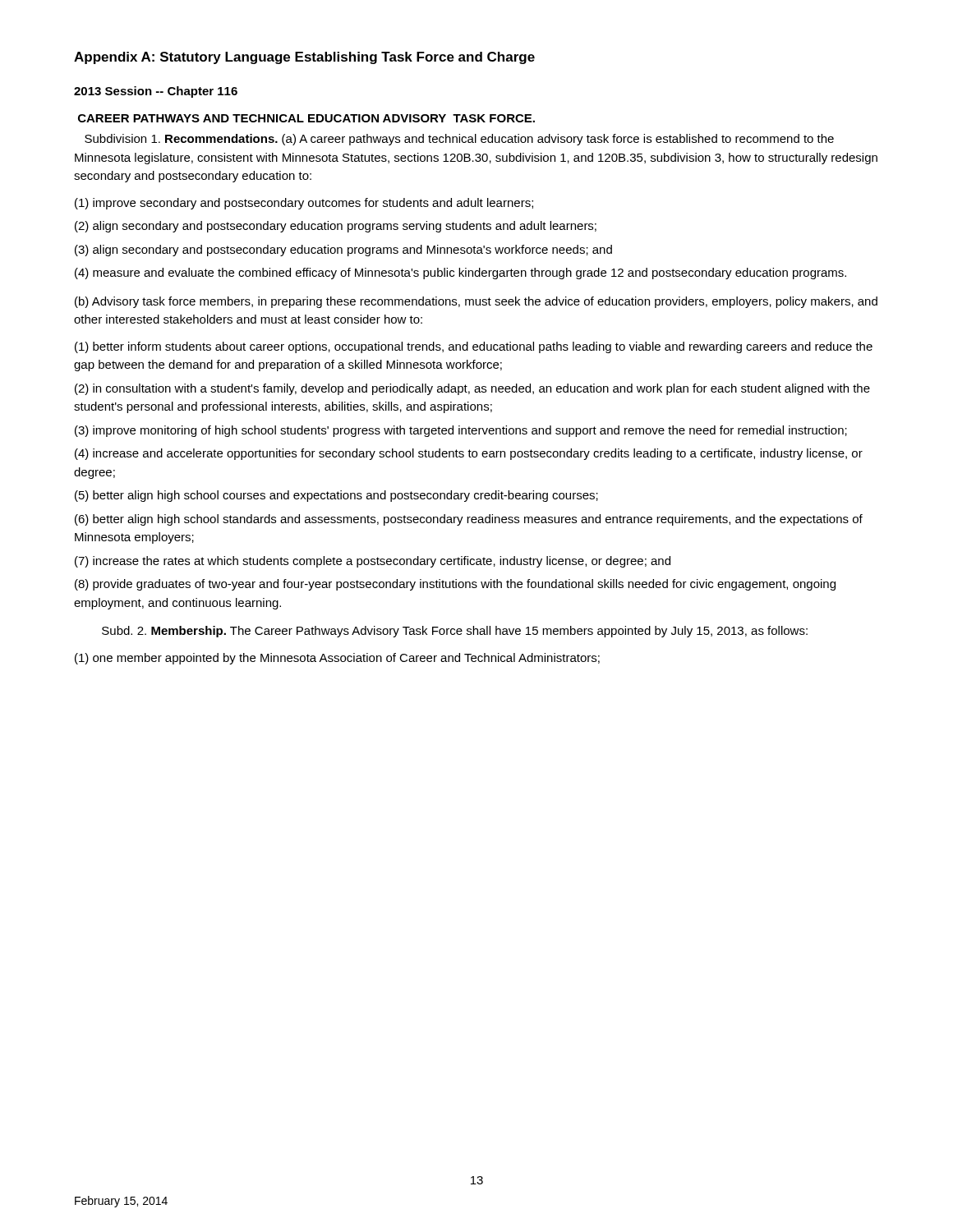953x1232 pixels.
Task: Find the block starting "(1) improve secondary and postsecondary outcomes for students"
Action: [x=304, y=202]
